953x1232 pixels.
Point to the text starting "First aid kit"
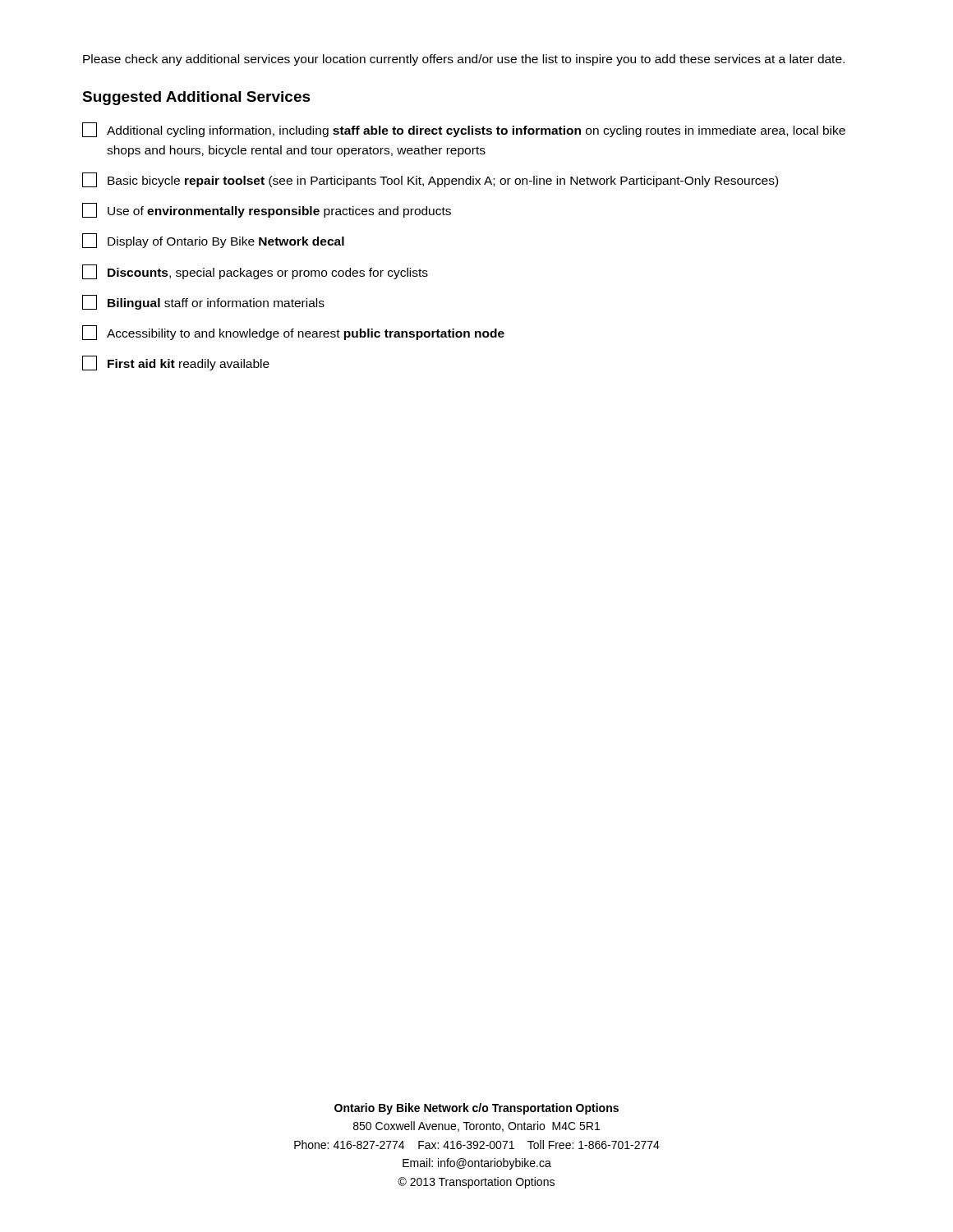pos(176,363)
